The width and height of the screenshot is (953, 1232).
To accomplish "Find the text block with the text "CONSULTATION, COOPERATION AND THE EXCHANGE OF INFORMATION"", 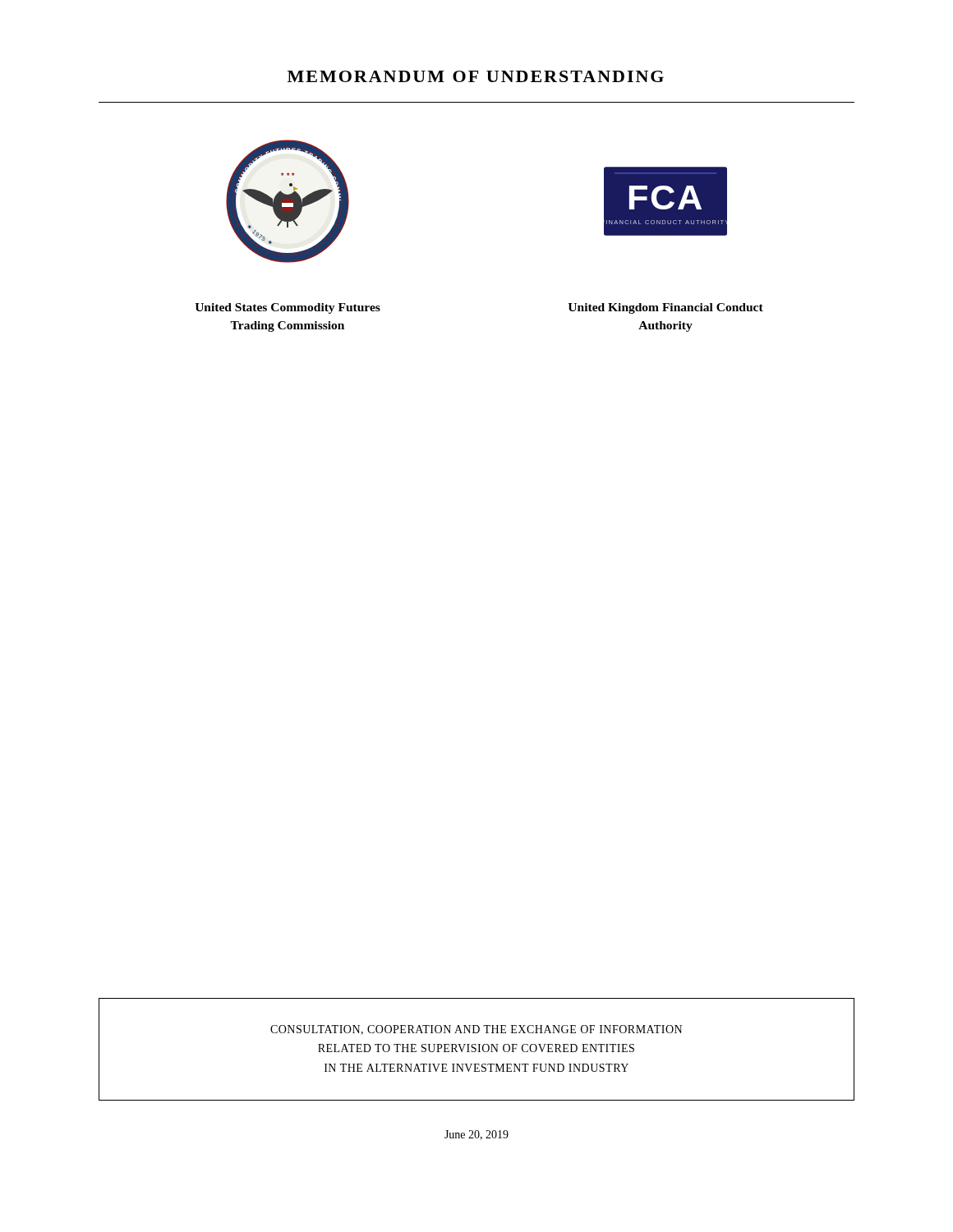I will pyautogui.click(x=476, y=1049).
